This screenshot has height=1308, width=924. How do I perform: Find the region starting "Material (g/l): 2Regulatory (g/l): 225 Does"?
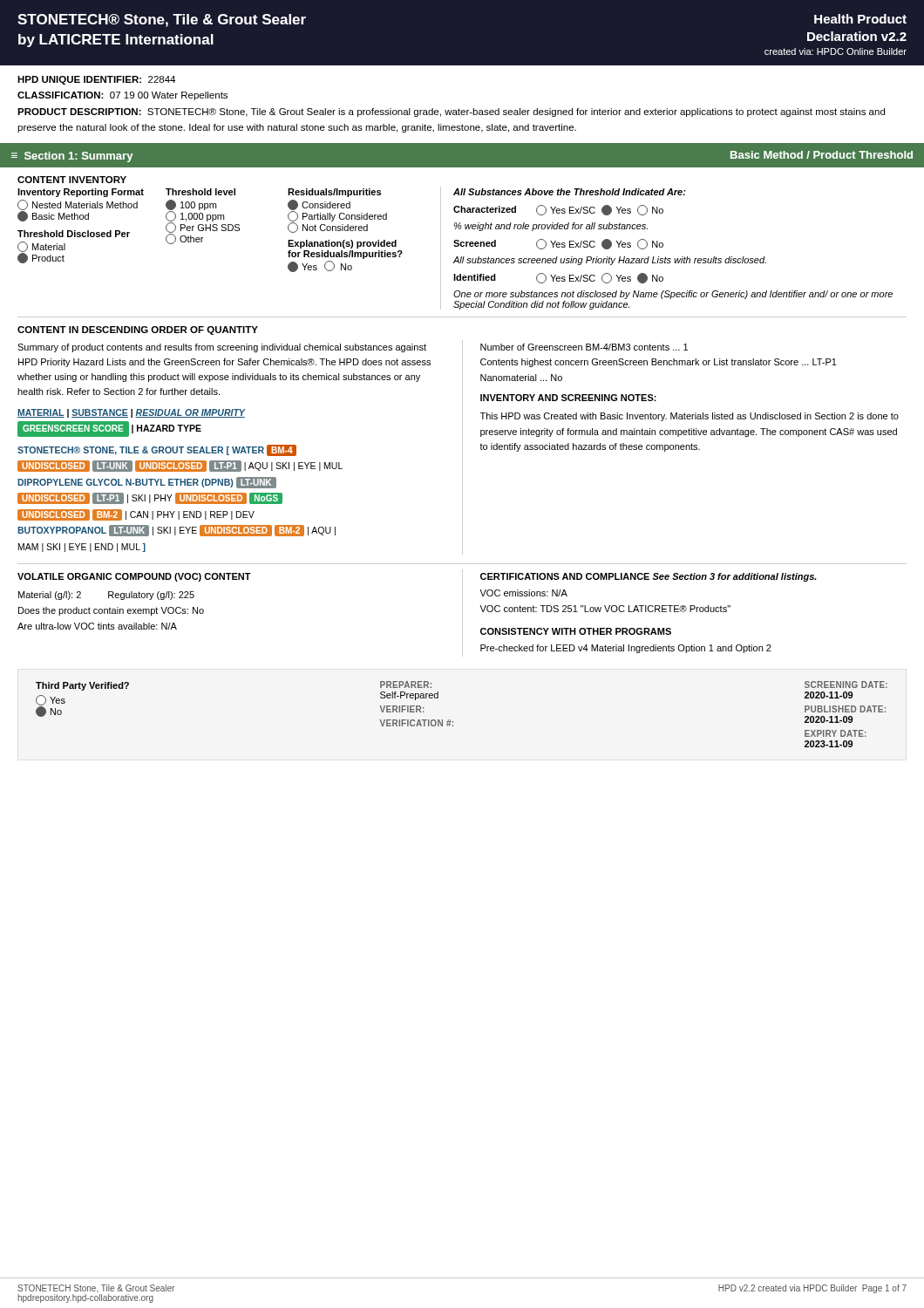106,596
